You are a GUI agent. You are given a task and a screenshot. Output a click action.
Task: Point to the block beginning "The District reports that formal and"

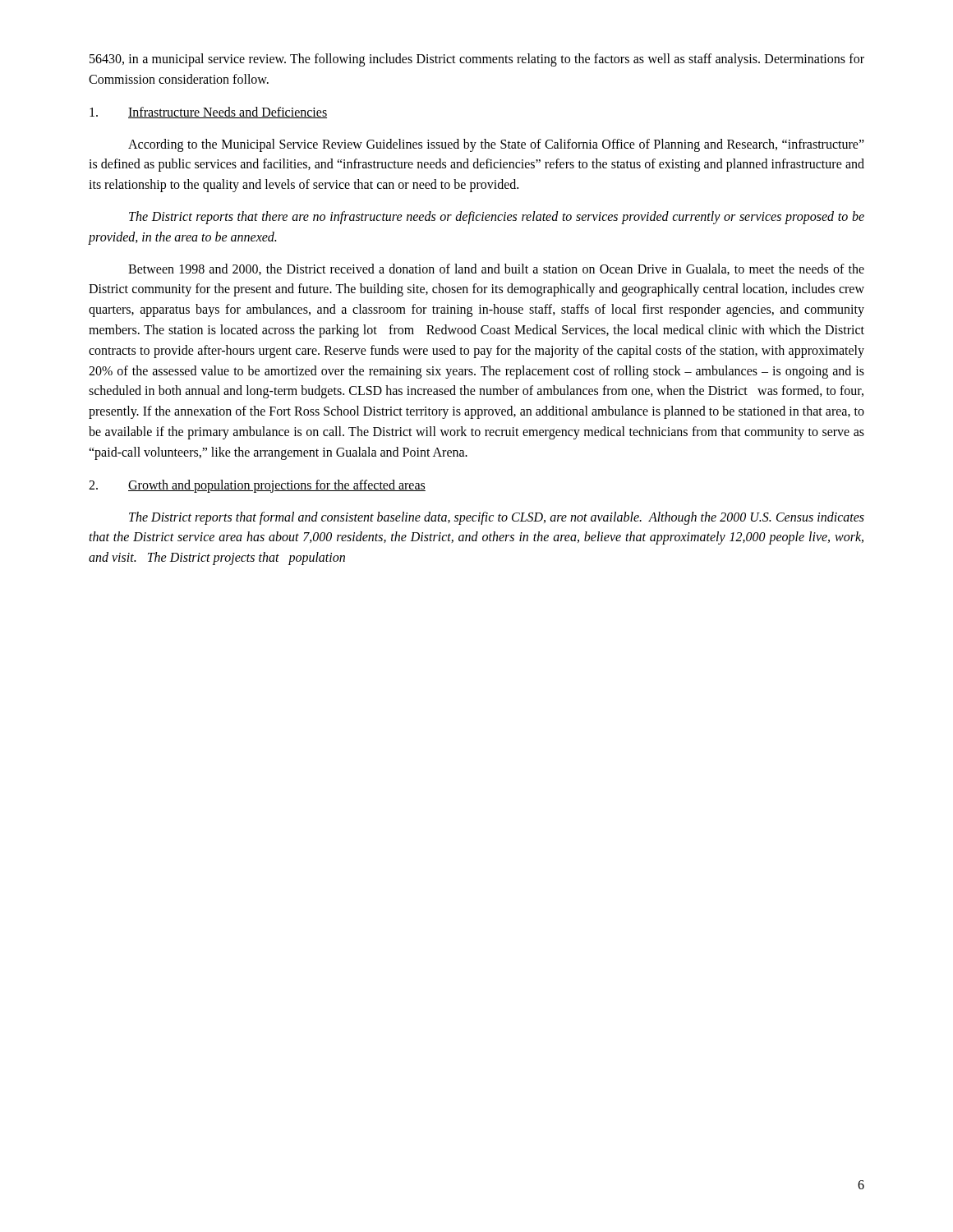476,537
